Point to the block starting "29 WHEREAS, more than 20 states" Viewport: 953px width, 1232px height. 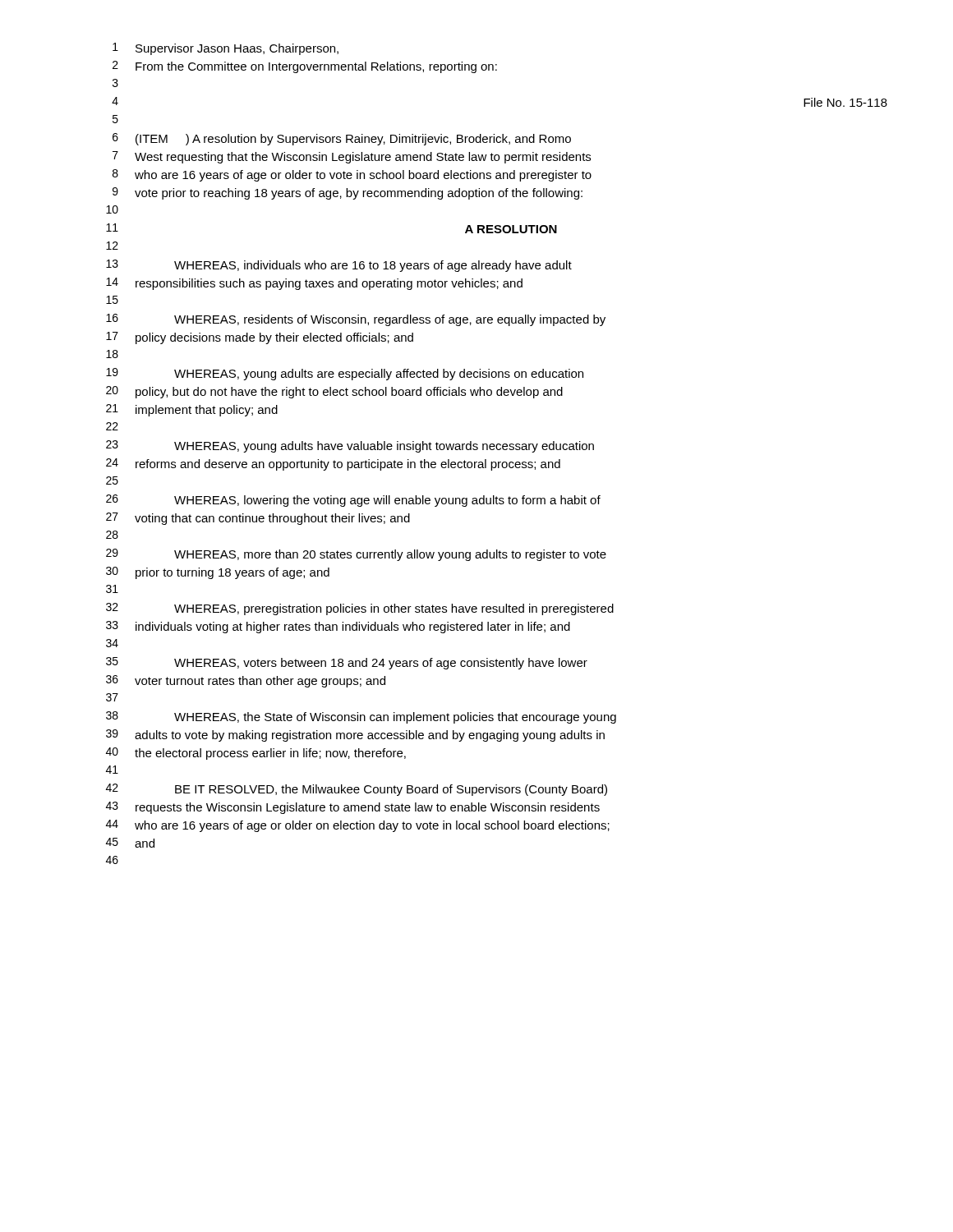(488, 563)
